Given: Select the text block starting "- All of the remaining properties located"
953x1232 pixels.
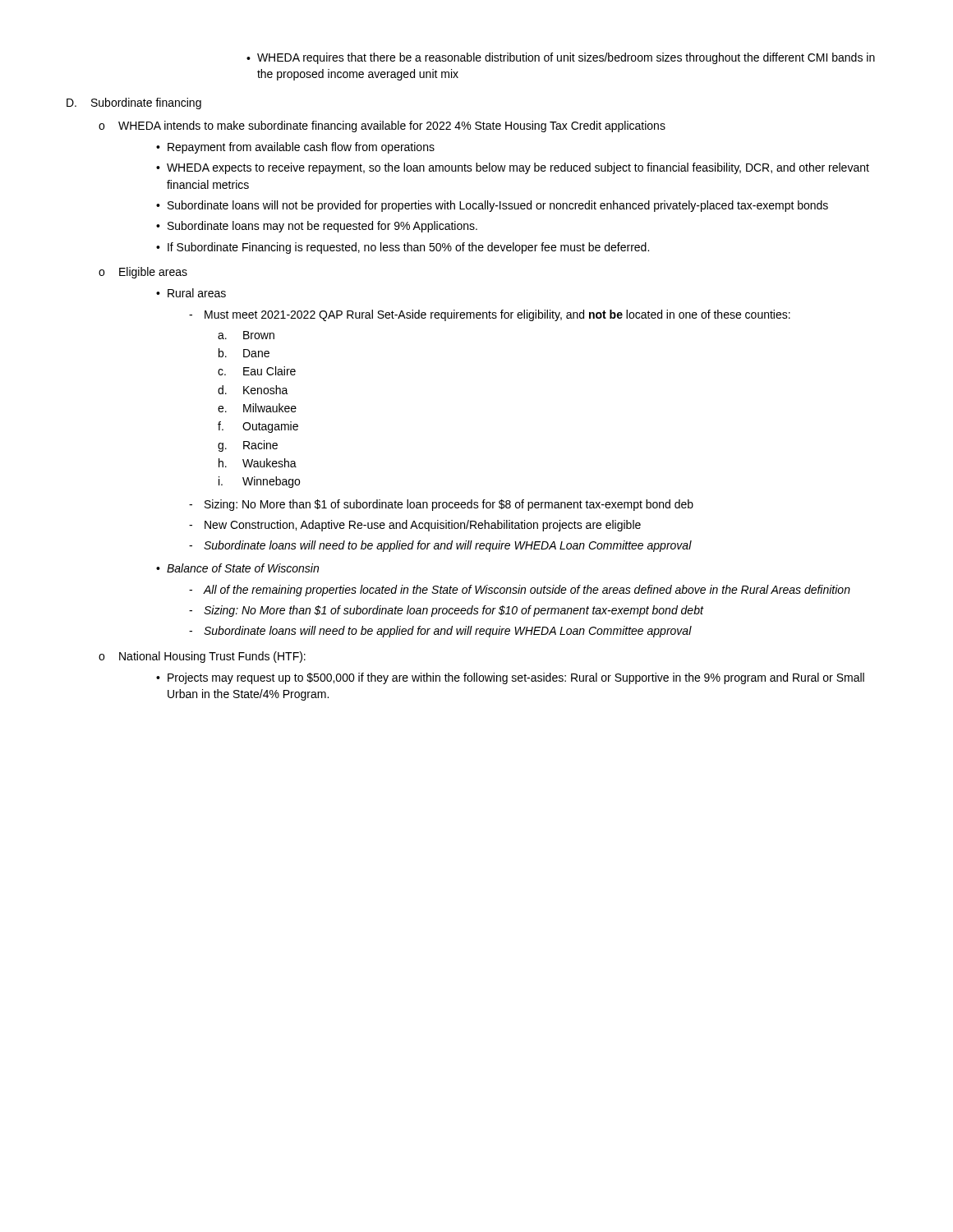Looking at the screenshot, I should tap(520, 590).
